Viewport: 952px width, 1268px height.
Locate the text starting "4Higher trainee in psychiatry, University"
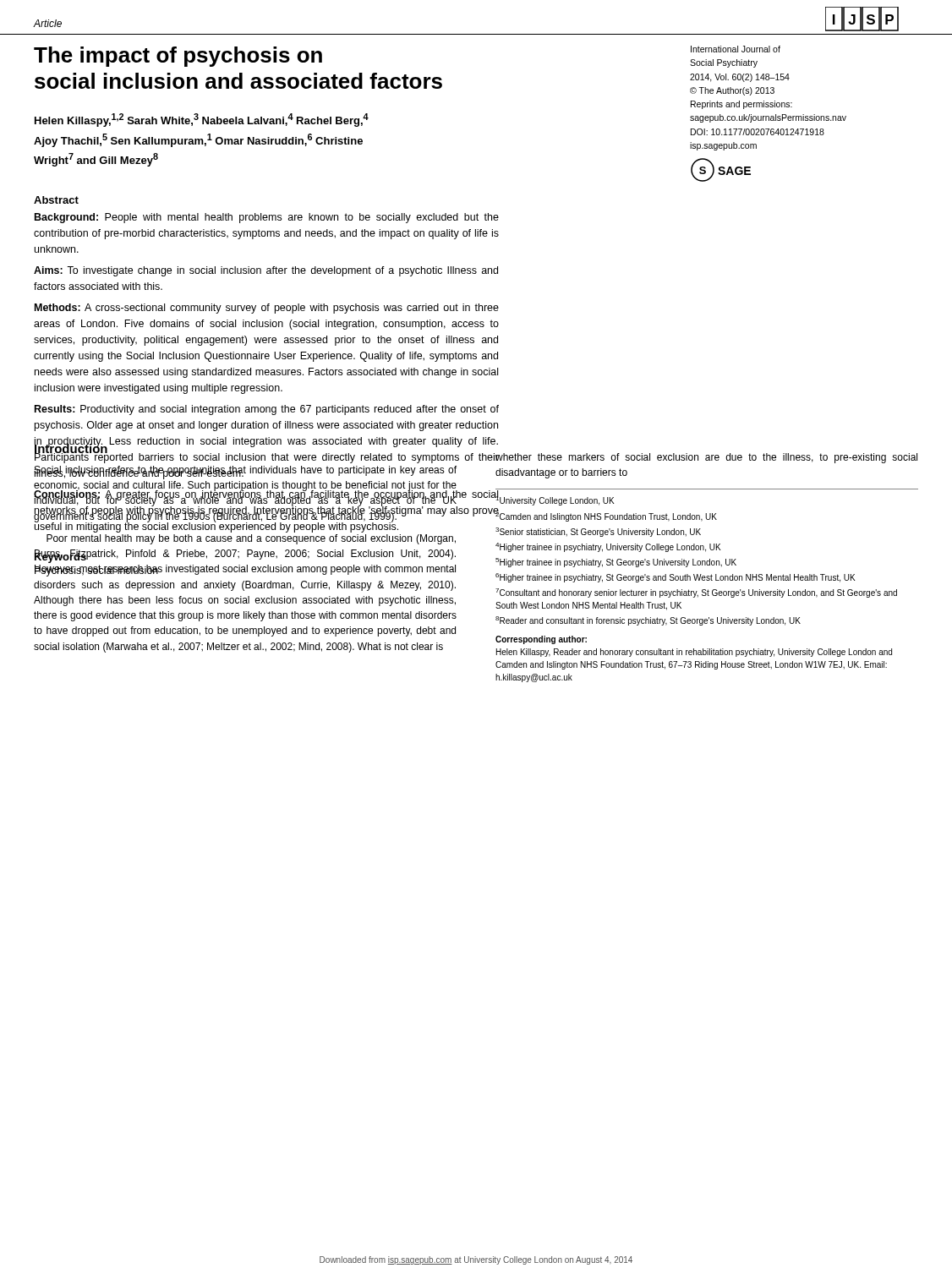click(x=608, y=547)
